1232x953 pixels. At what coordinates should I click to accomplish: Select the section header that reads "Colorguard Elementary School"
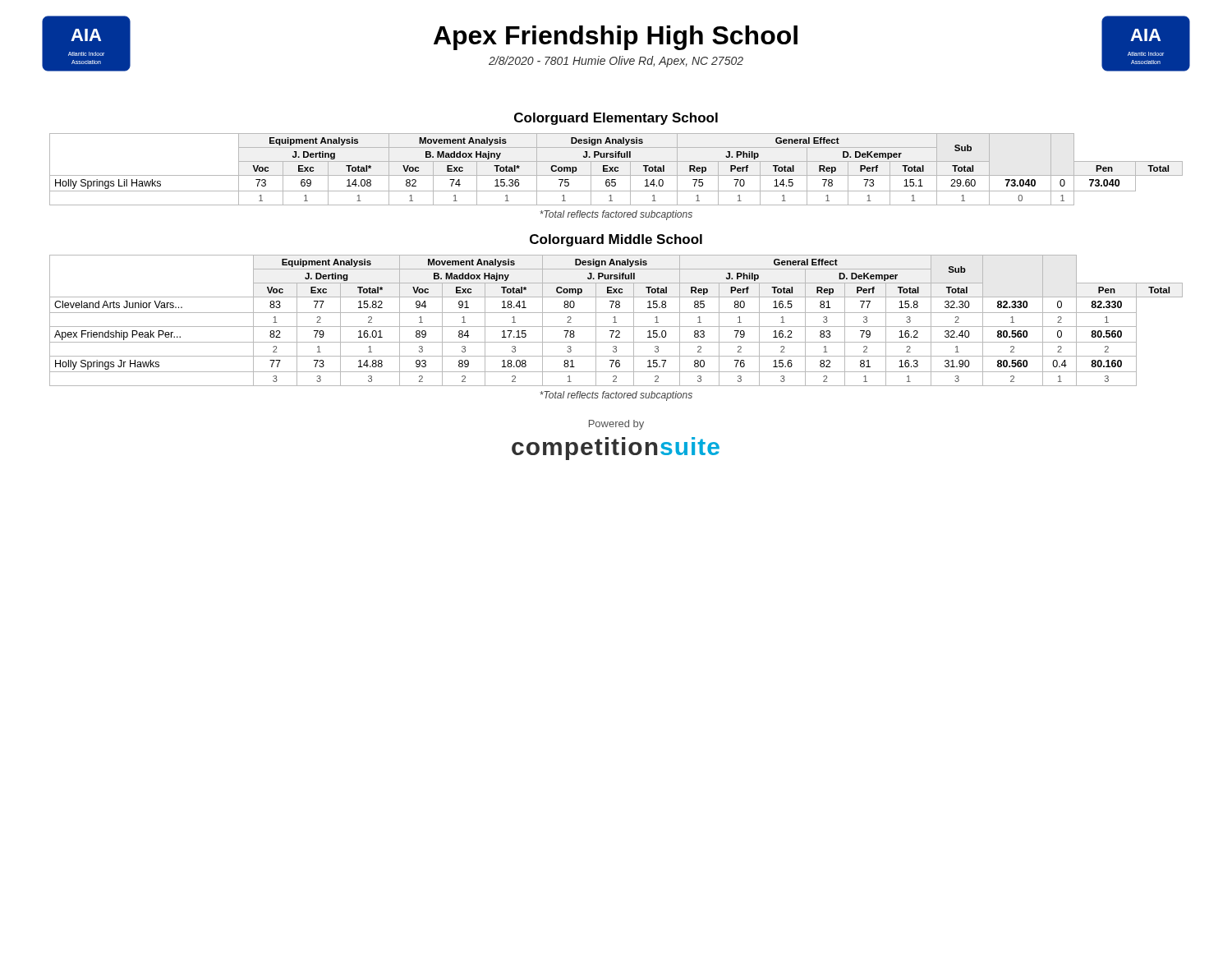[616, 118]
